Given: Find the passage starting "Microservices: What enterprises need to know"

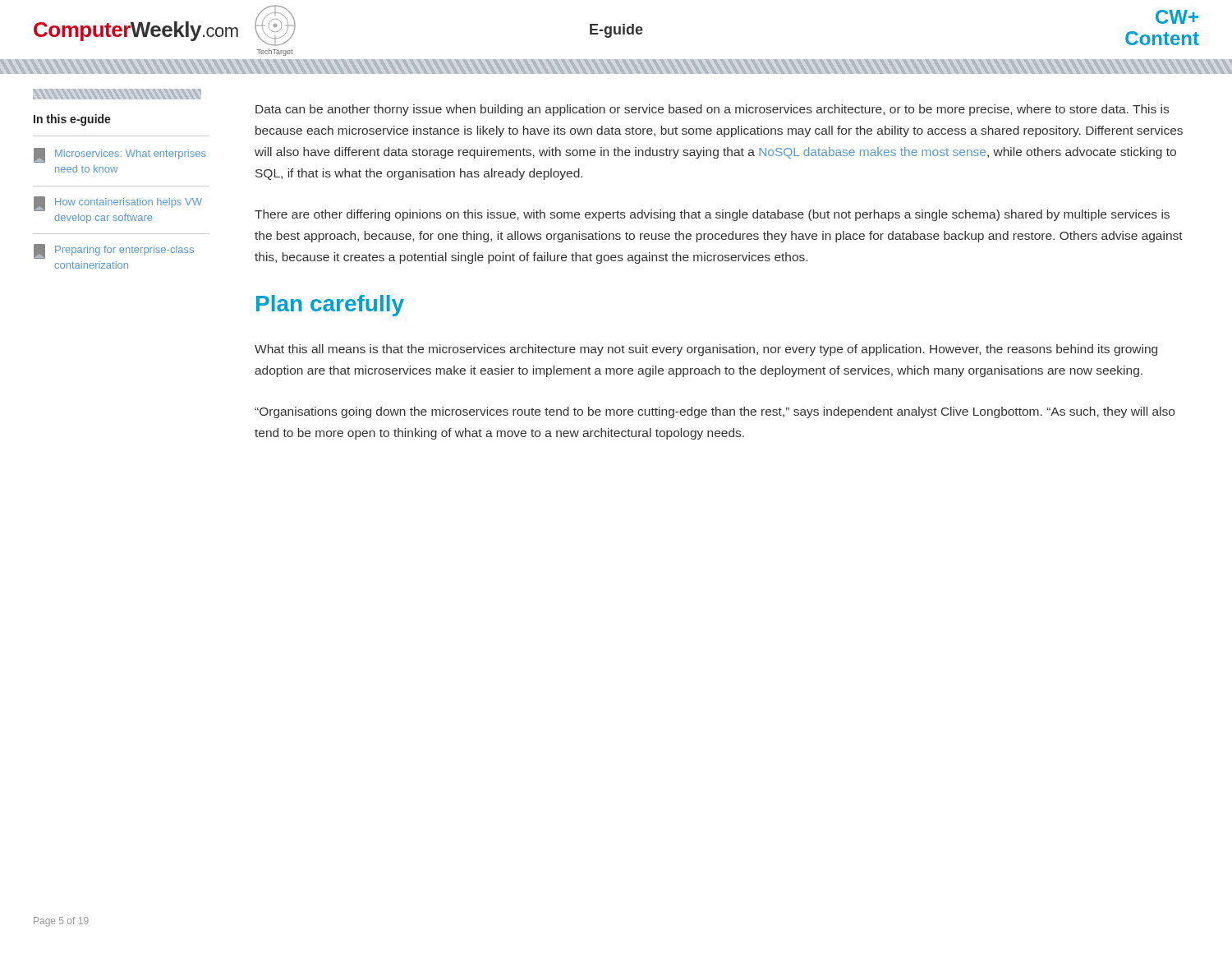Looking at the screenshot, I should click(x=129, y=162).
